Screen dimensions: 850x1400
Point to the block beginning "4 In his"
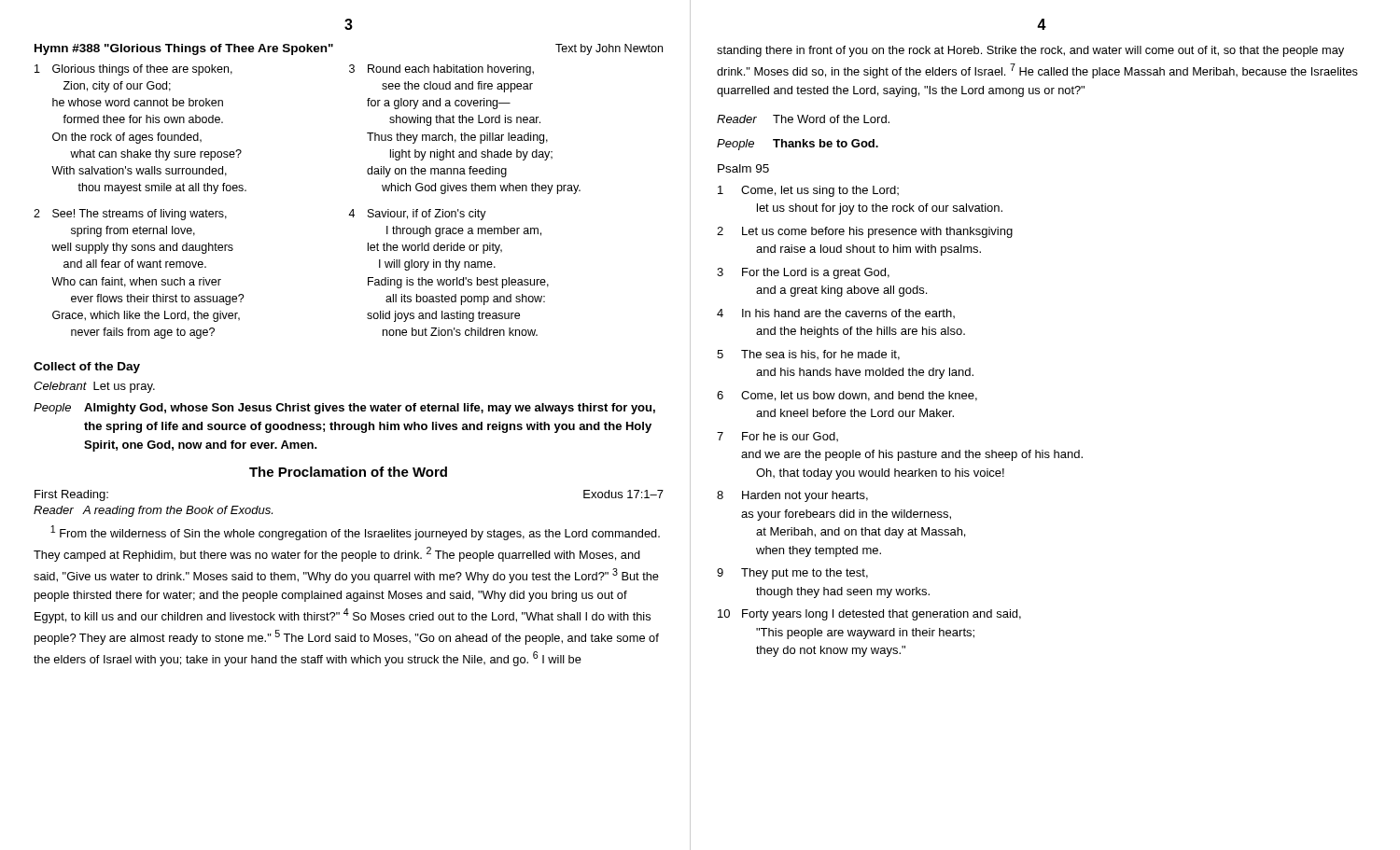(836, 314)
